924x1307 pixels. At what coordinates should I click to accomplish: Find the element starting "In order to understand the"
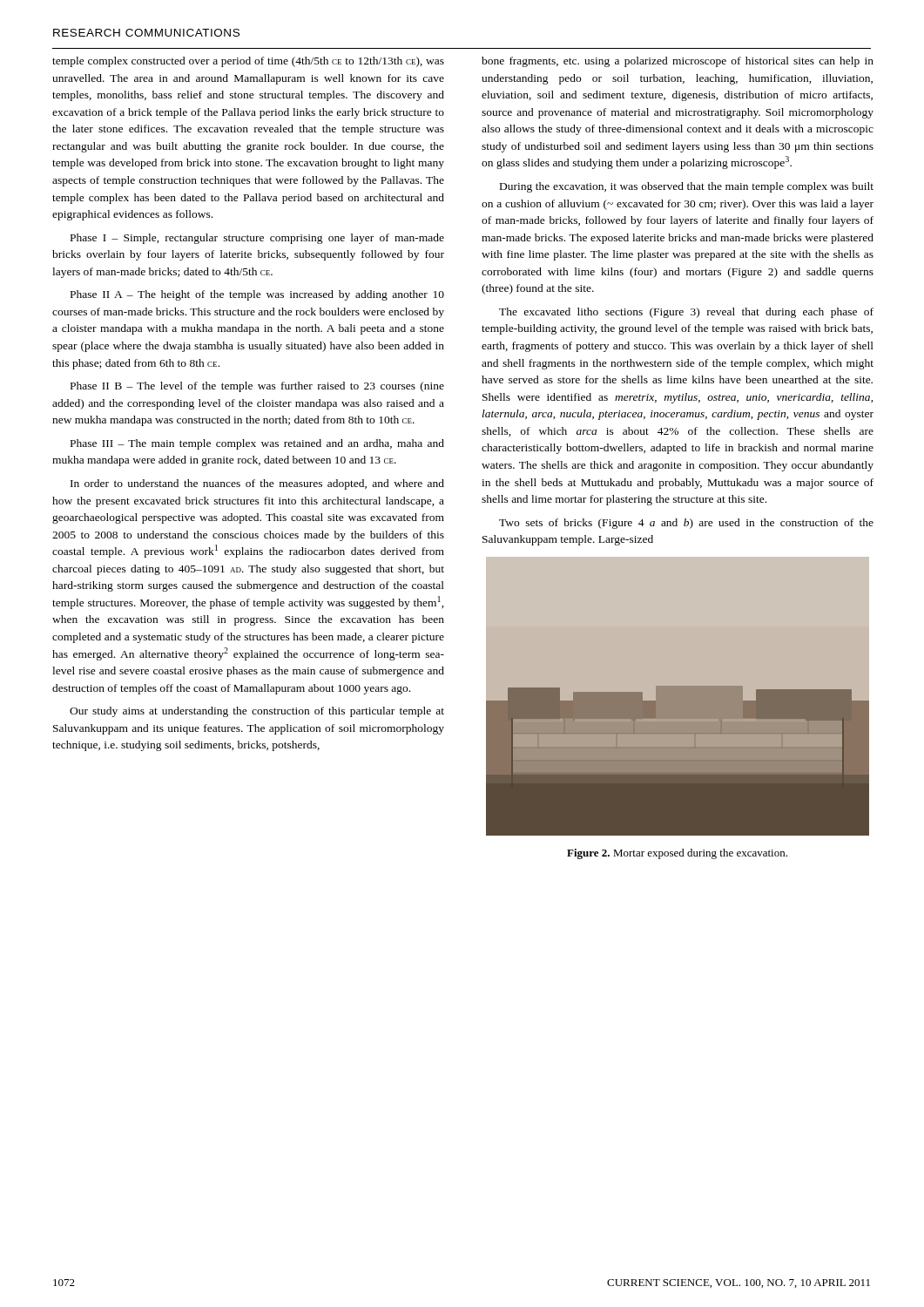248,586
